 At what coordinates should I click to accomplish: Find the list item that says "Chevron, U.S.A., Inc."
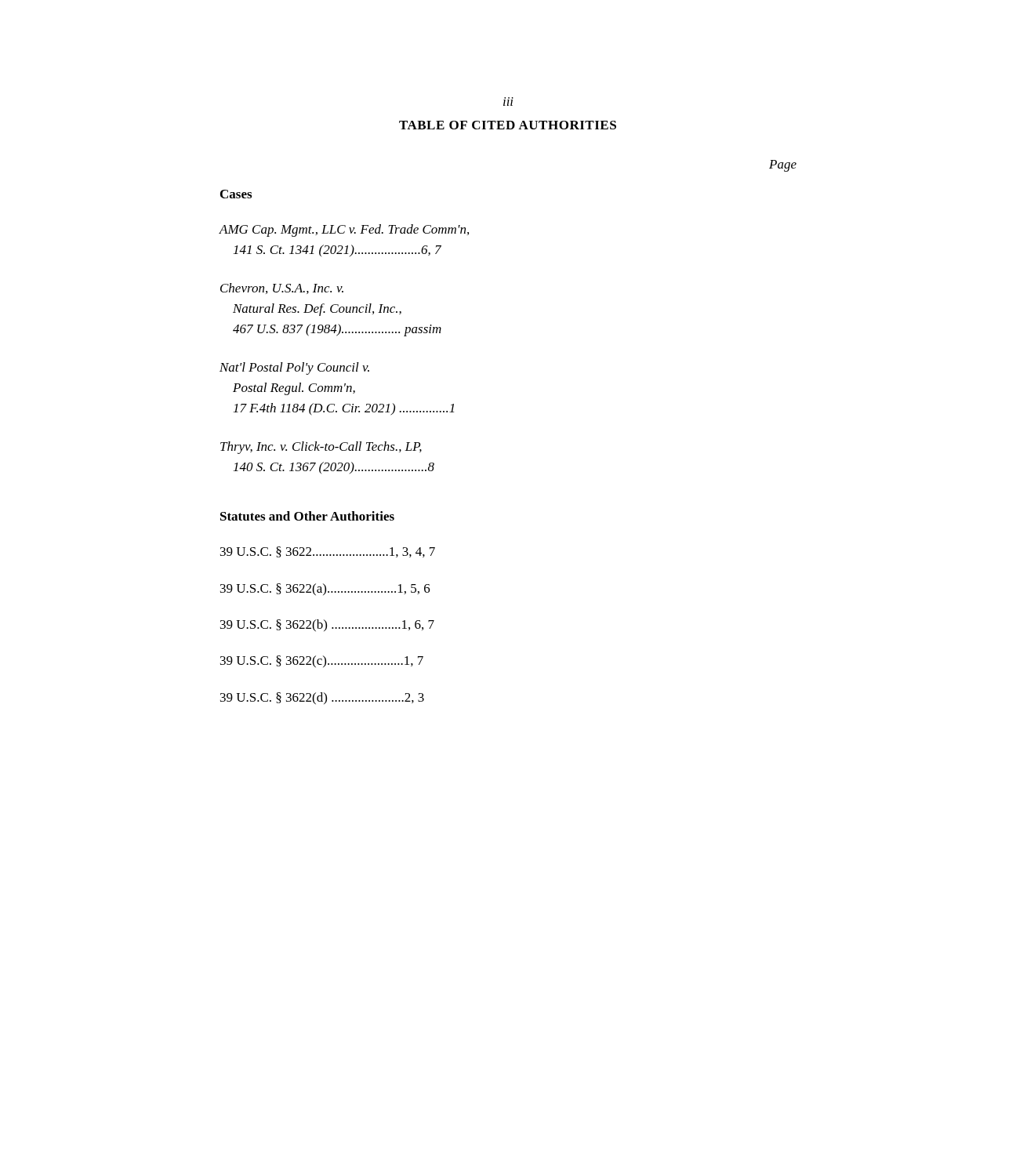[331, 309]
